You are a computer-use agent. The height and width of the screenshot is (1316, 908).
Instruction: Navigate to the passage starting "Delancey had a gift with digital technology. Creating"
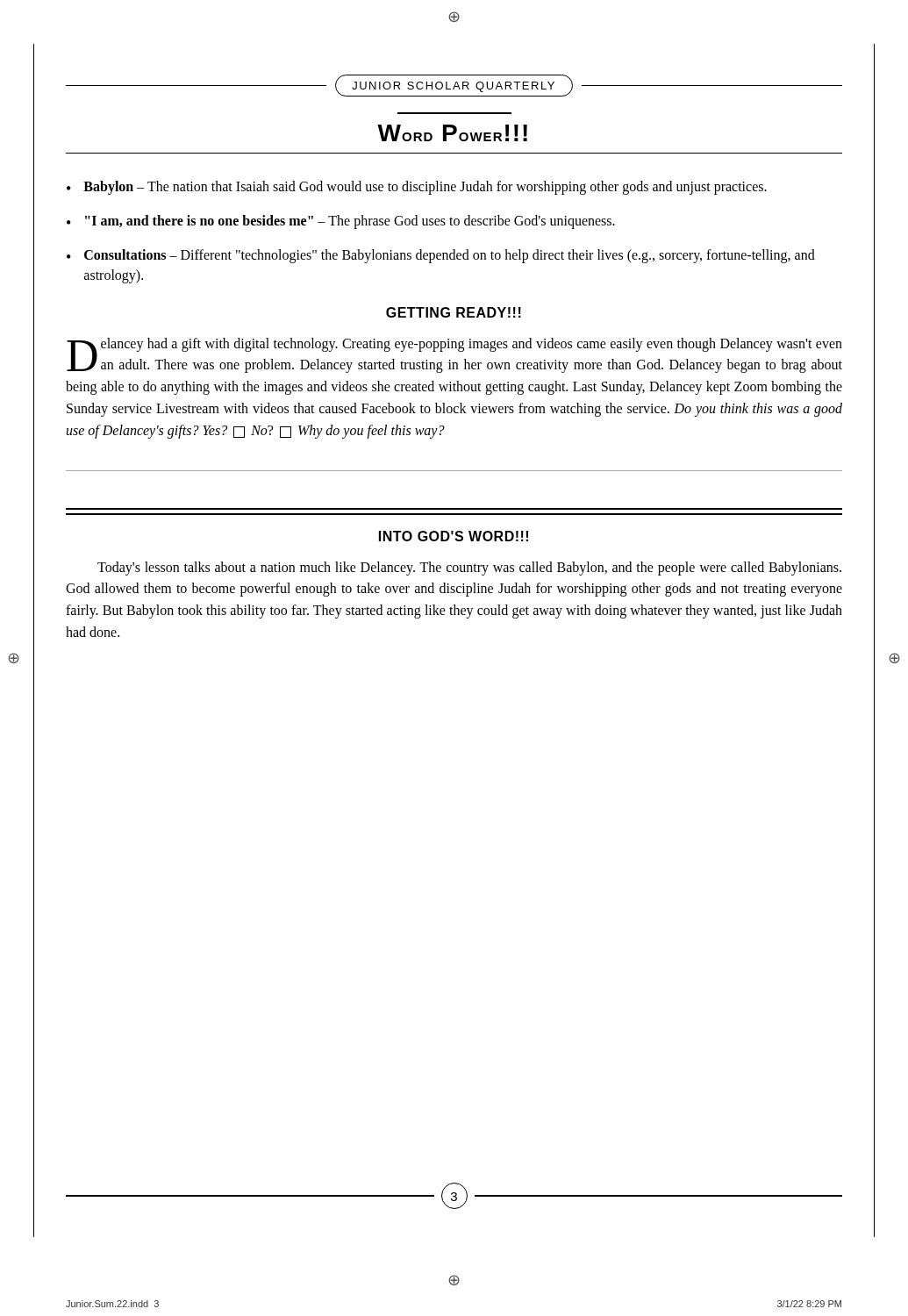tap(454, 385)
